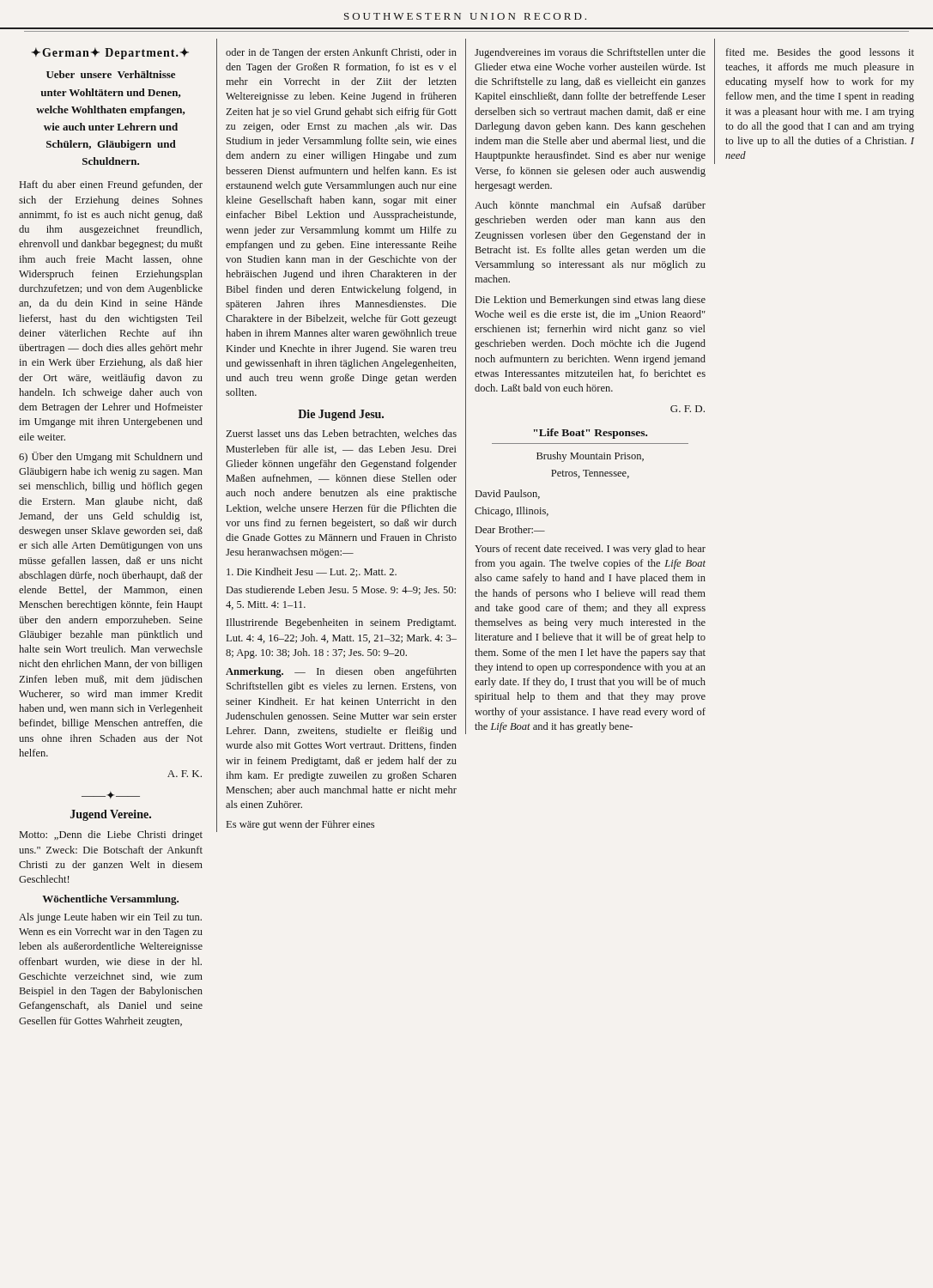Screen dimensions: 1288x933
Task: Locate the block of text that opens with "Die Kindheit Jesu — Lut."
Action: point(311,572)
